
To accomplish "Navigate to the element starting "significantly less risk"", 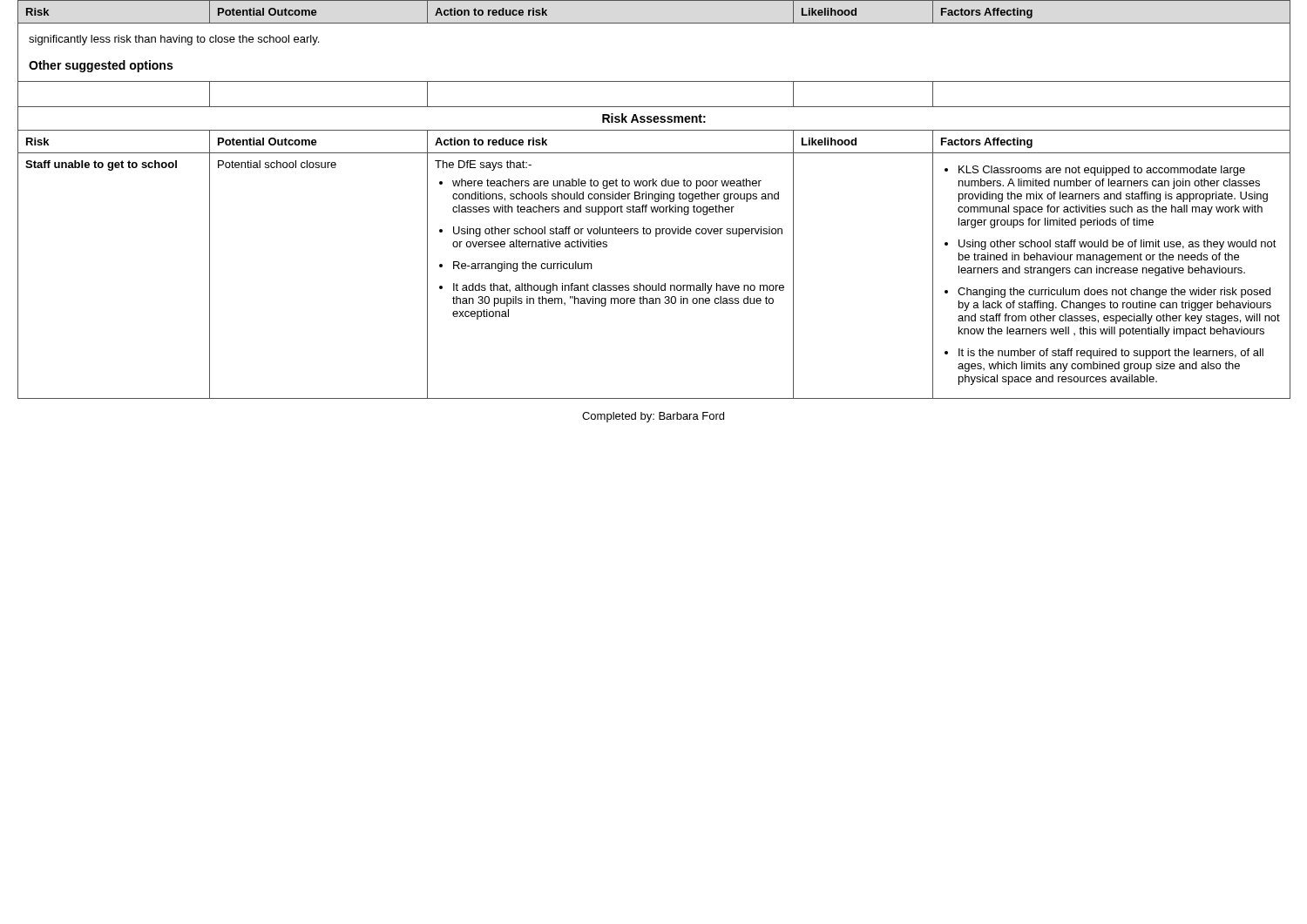I will pos(174,52).
